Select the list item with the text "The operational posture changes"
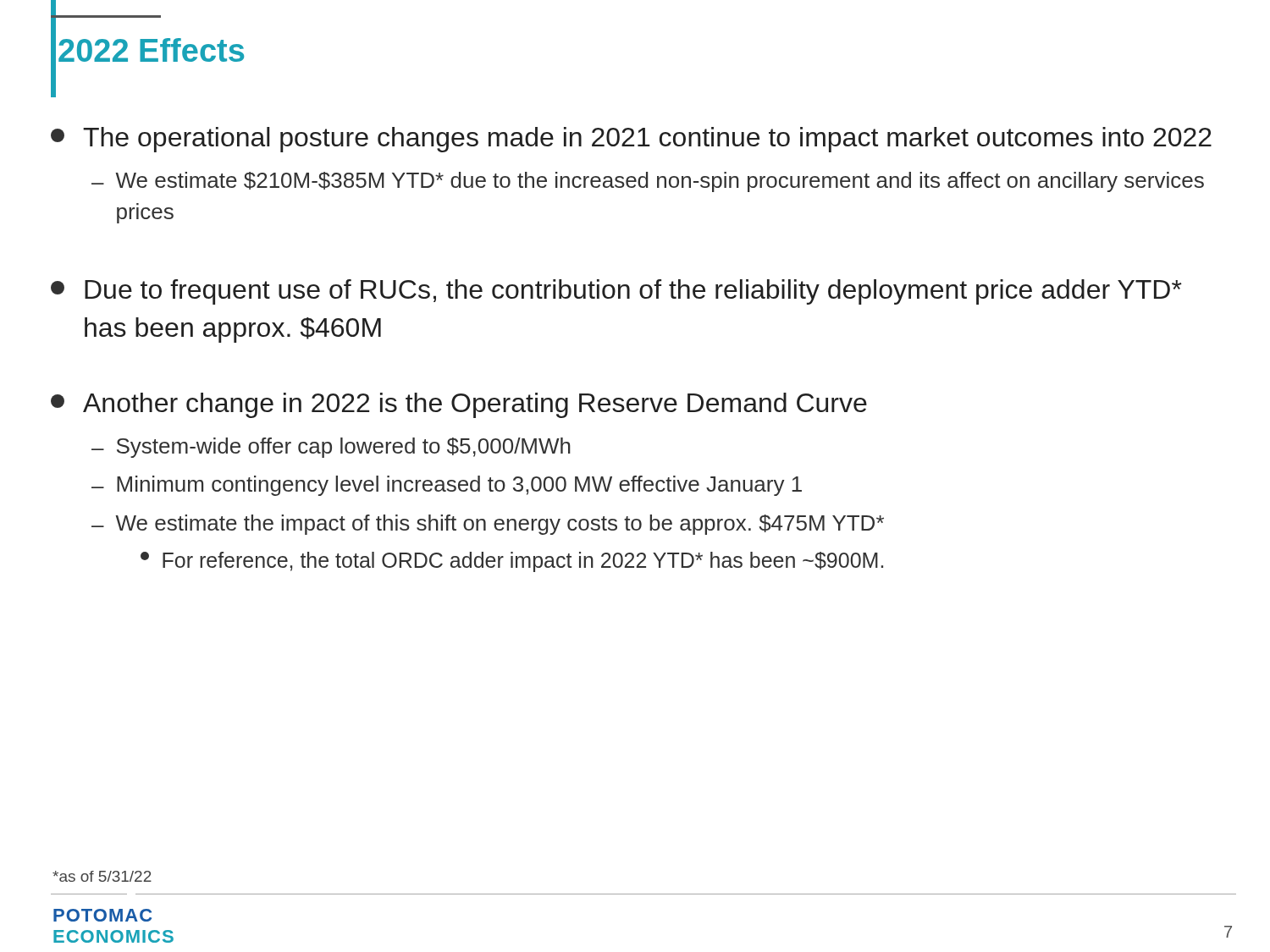Image resolution: width=1270 pixels, height=952 pixels. [x=635, y=176]
